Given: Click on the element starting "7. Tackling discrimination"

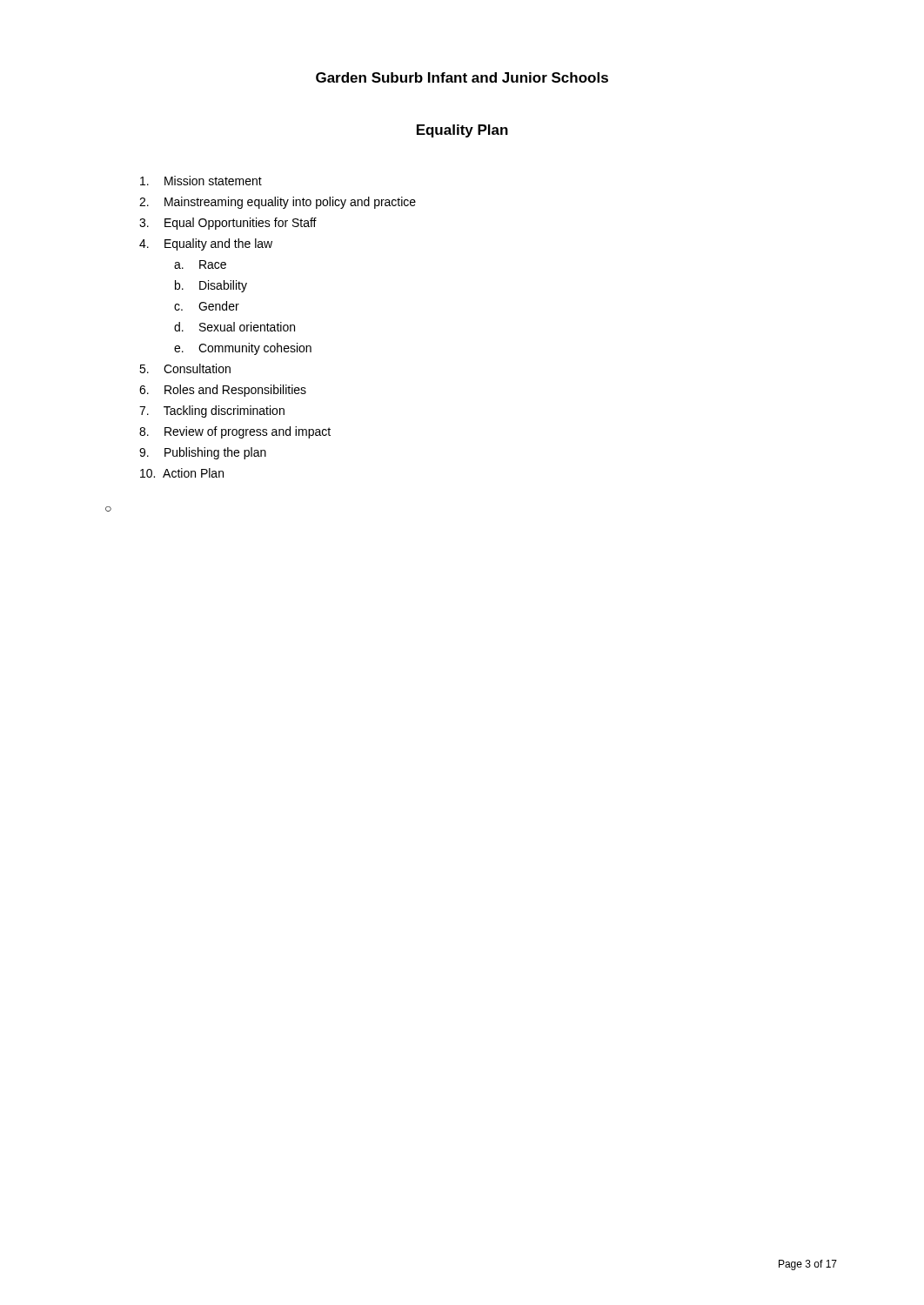Looking at the screenshot, I should click(212, 412).
